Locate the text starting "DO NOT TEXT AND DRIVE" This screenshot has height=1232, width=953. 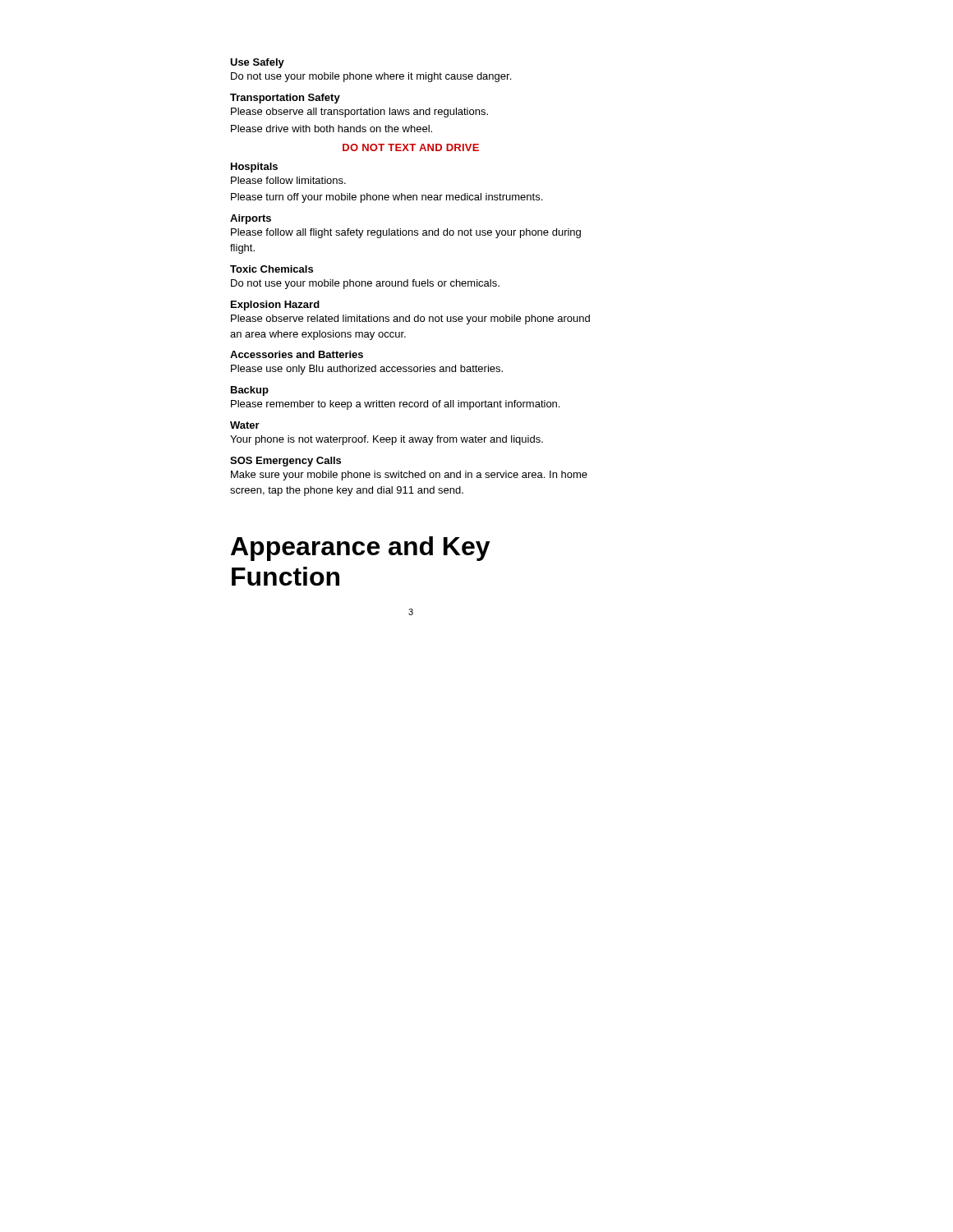click(411, 147)
